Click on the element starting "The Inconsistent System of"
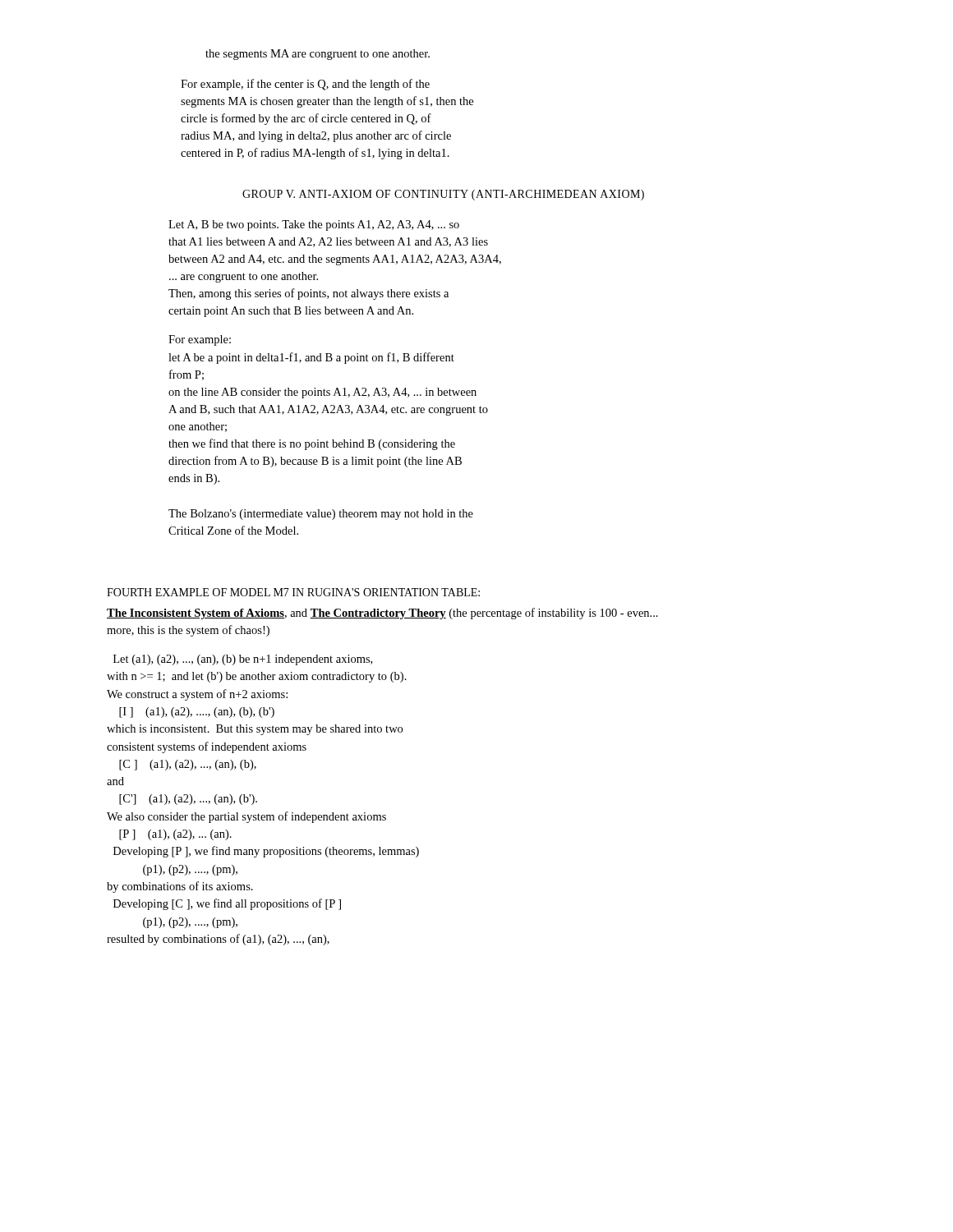The width and height of the screenshot is (953, 1232). pos(383,621)
